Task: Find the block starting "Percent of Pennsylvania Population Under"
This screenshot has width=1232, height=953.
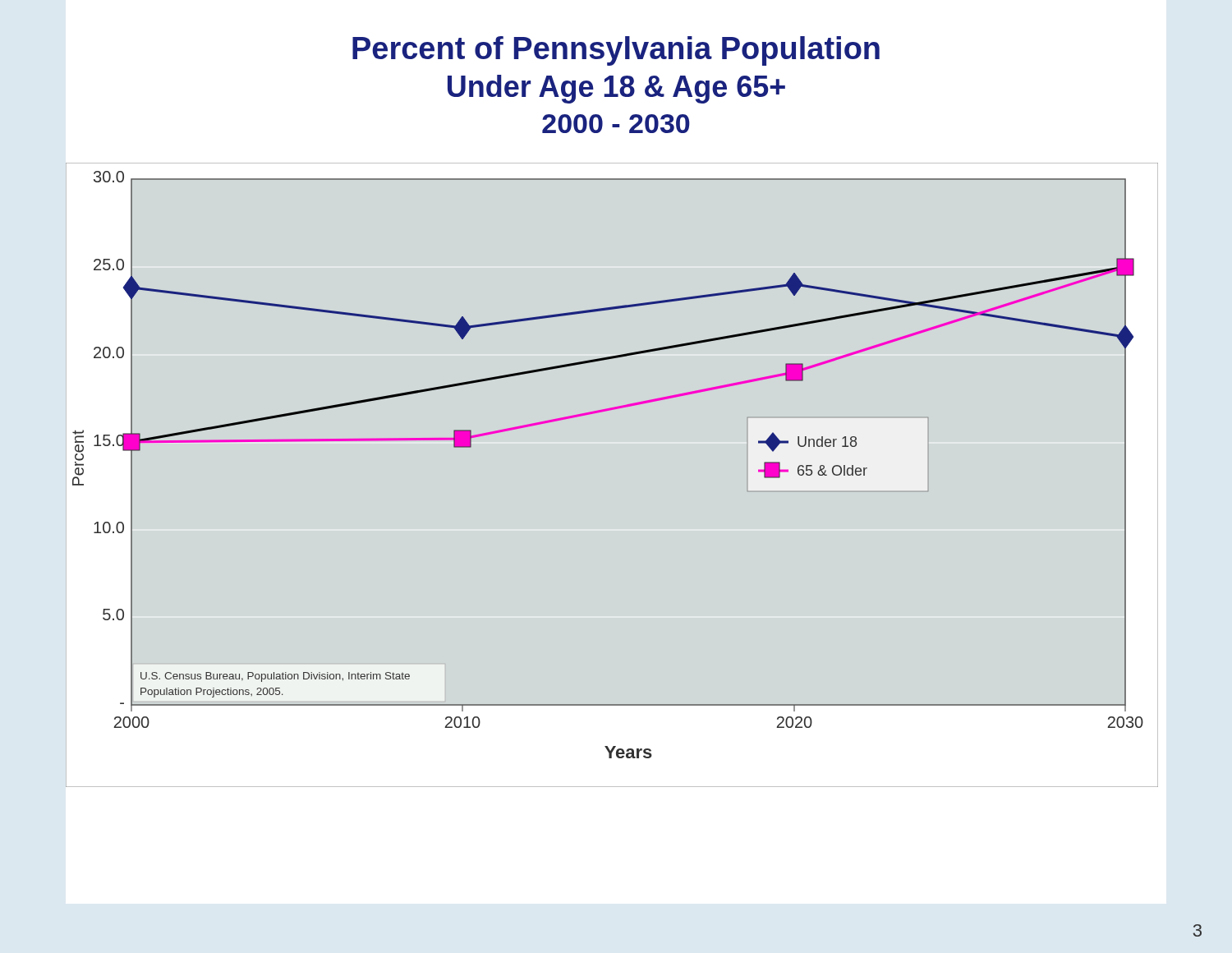Action: point(616,85)
